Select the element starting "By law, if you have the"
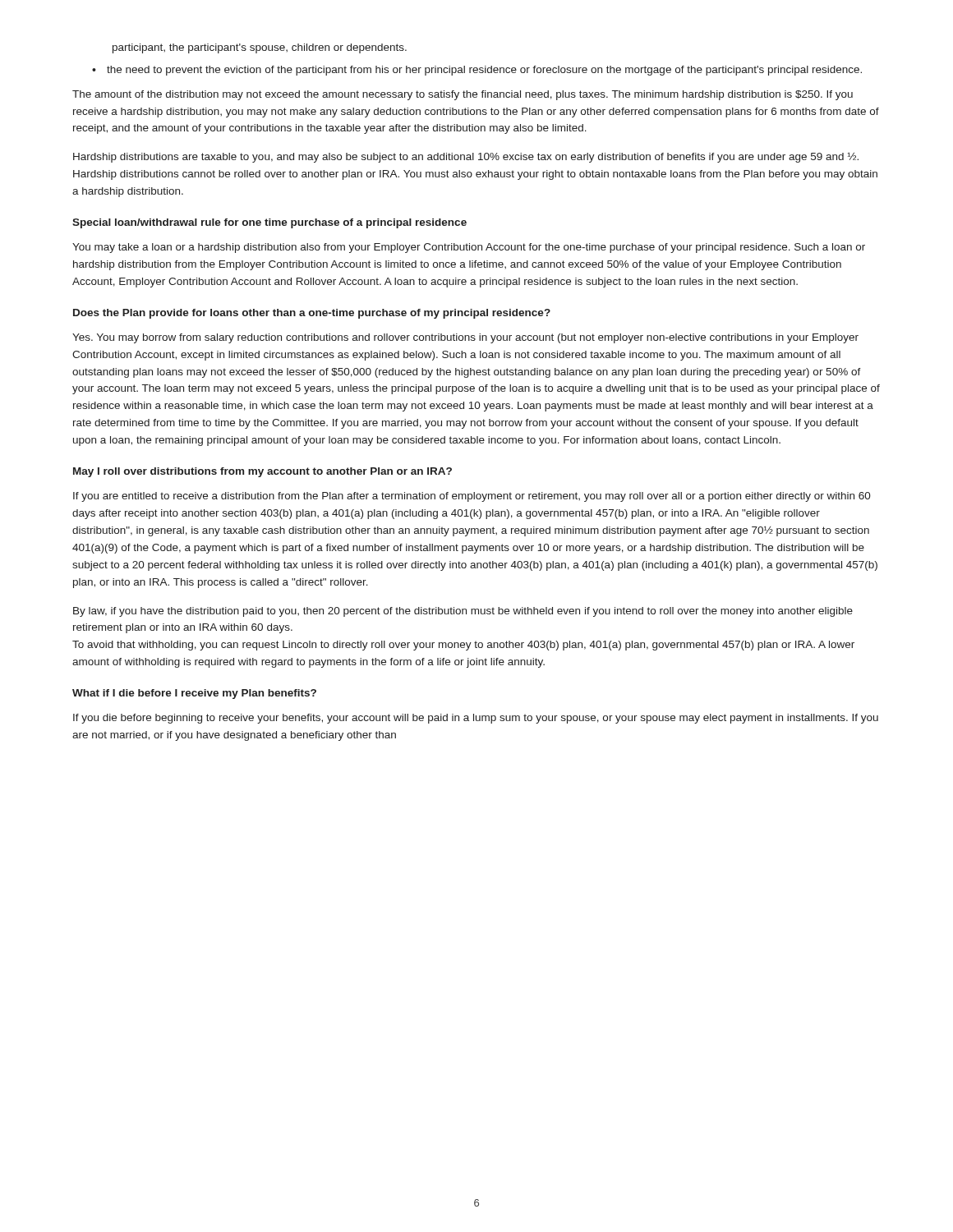Image resolution: width=953 pixels, height=1232 pixels. click(463, 636)
